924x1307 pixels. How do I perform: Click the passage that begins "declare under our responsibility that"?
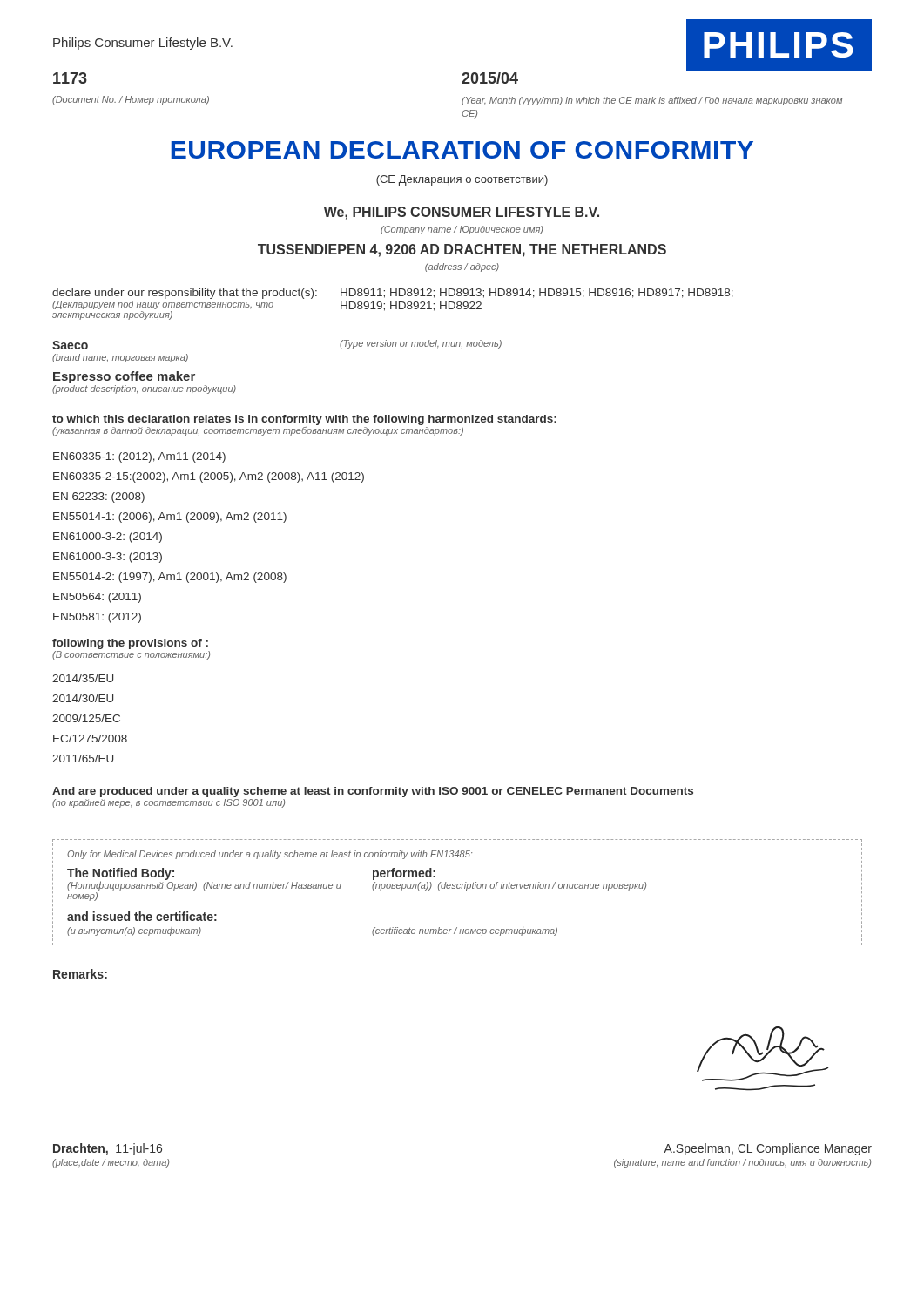(x=457, y=303)
